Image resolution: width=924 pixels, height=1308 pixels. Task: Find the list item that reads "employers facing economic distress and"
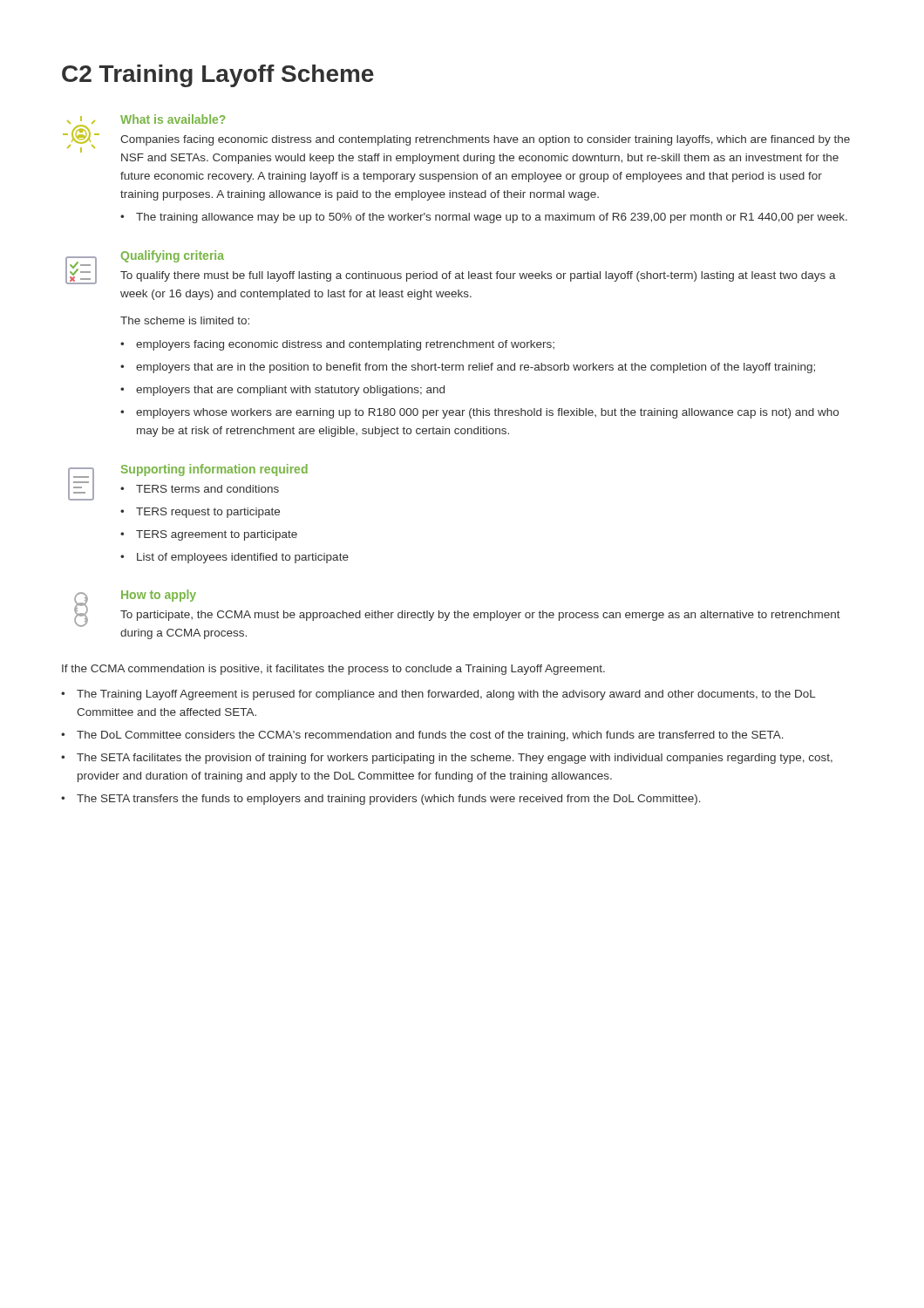coord(492,345)
